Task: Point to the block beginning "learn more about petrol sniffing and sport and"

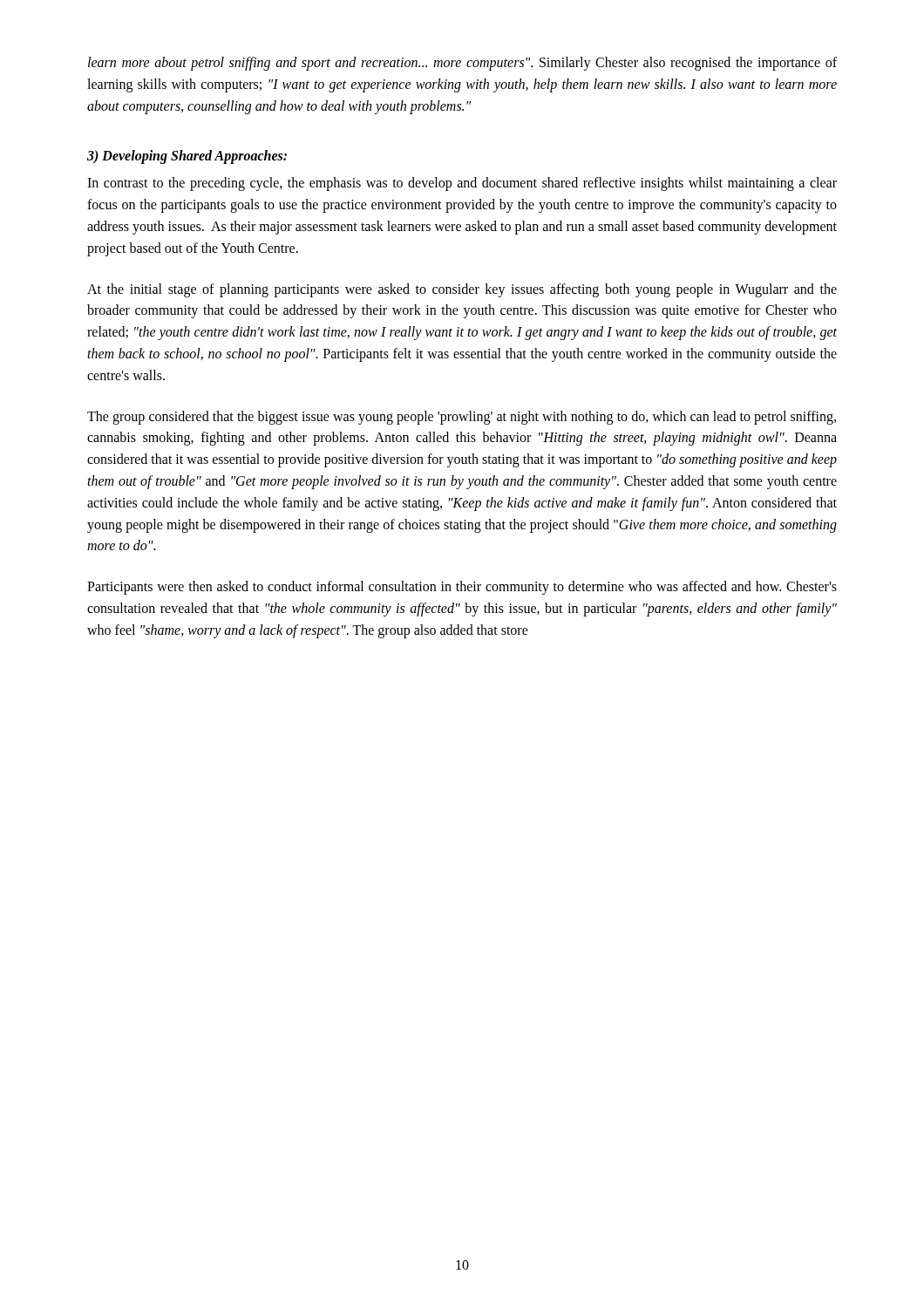Action: click(462, 84)
